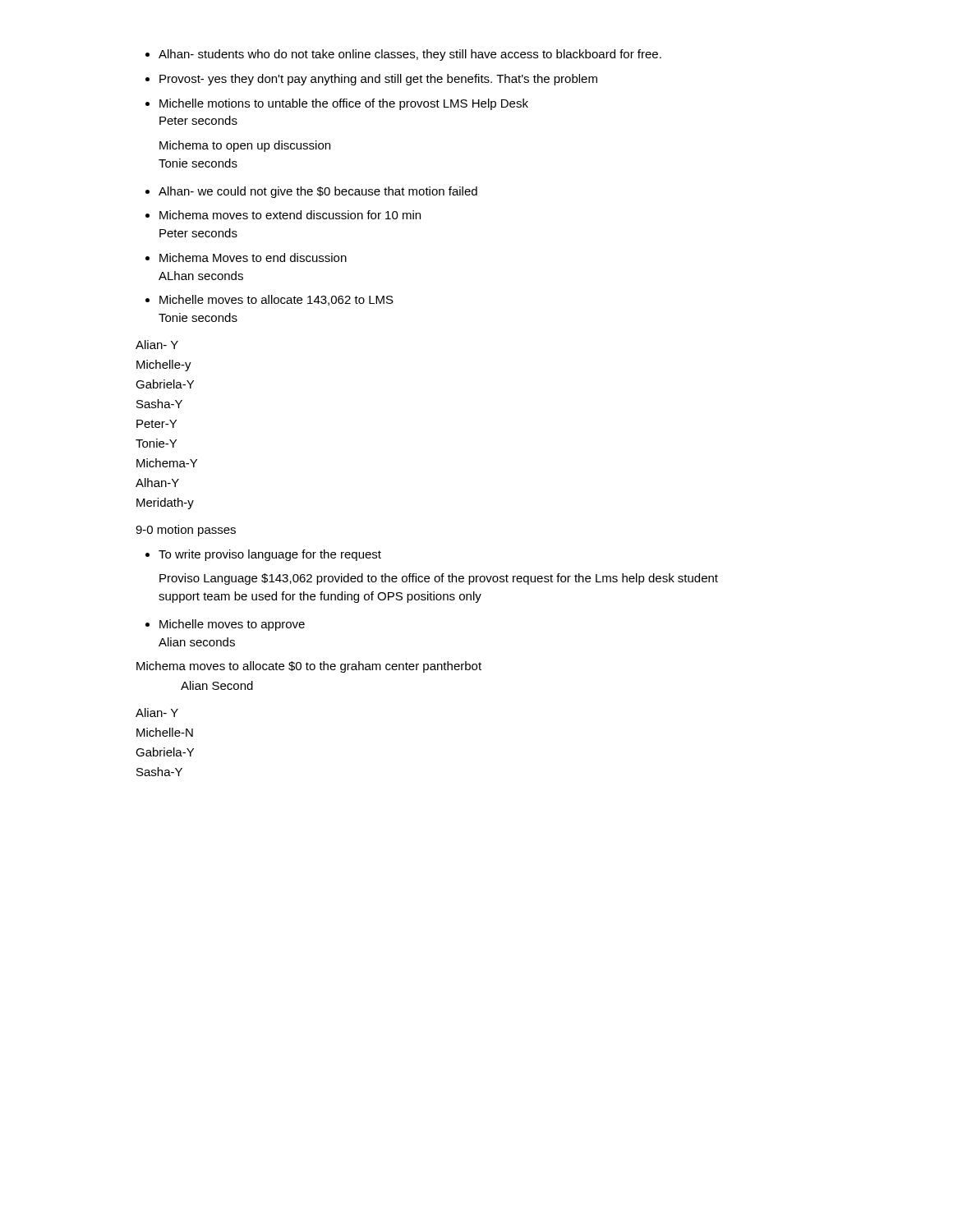The height and width of the screenshot is (1232, 953).
Task: Select the passage starting "Michema moves to allocate $0 to"
Action: click(x=448, y=676)
